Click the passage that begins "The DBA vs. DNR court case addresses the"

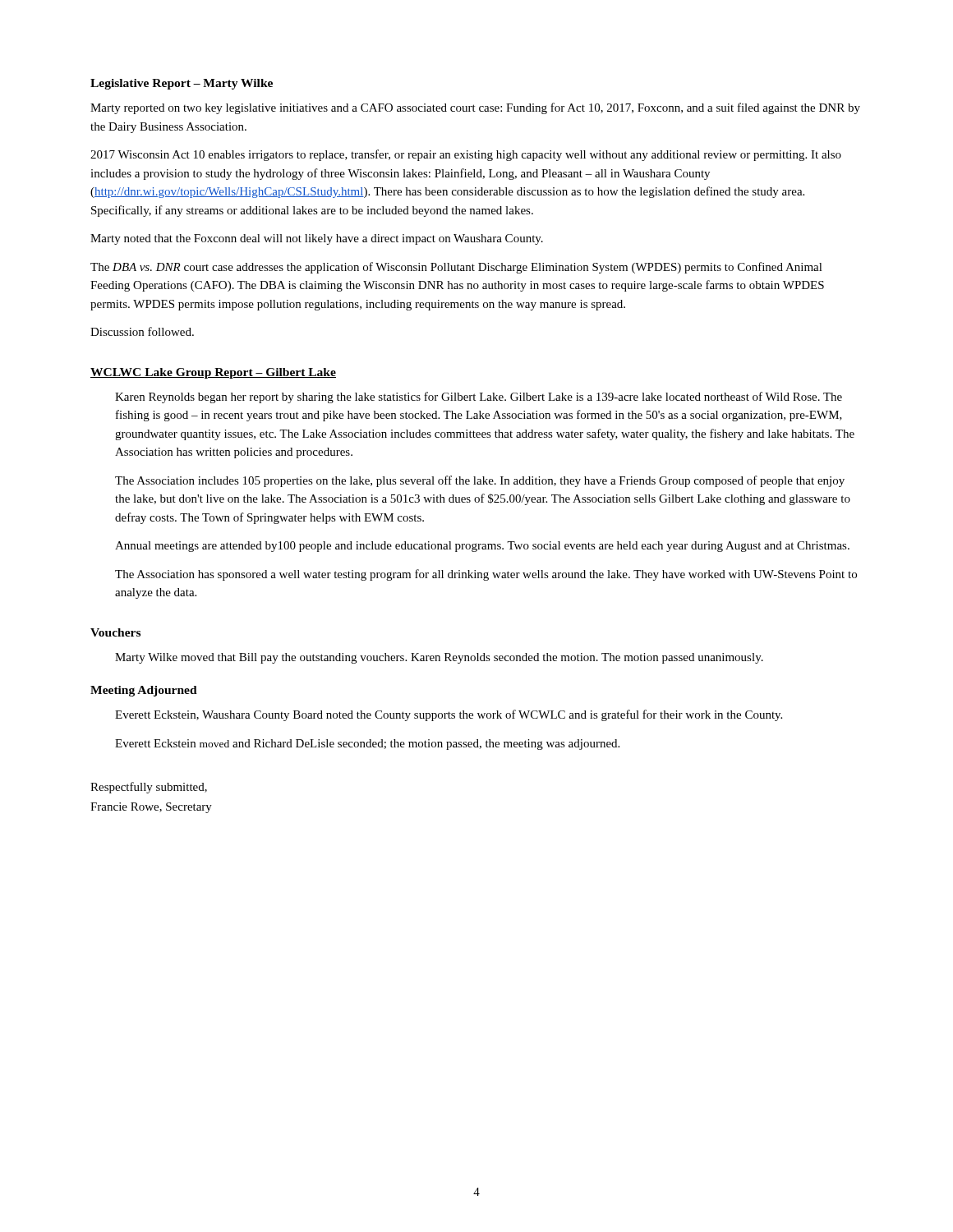click(x=476, y=285)
